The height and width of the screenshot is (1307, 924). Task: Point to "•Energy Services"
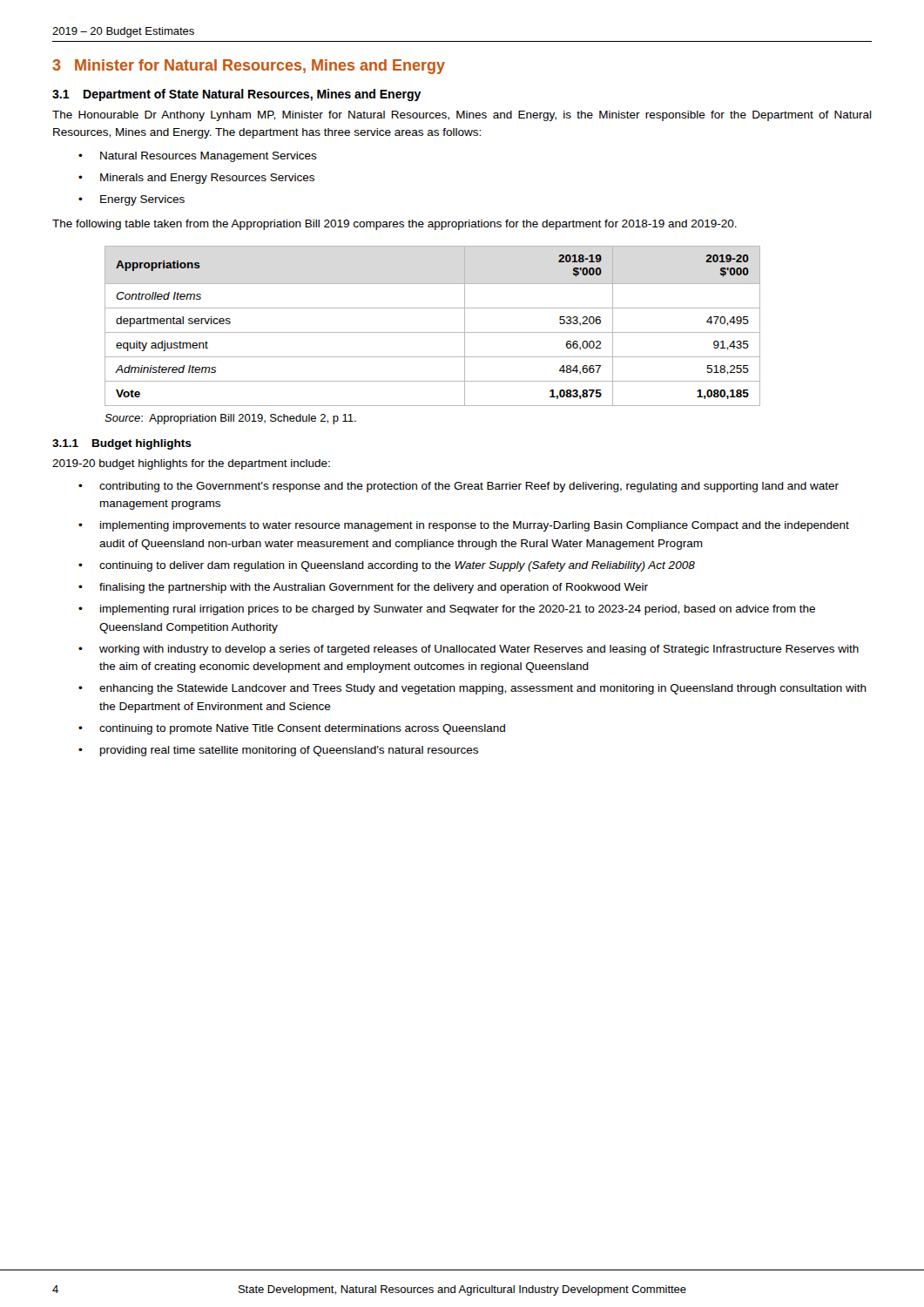[x=132, y=200]
